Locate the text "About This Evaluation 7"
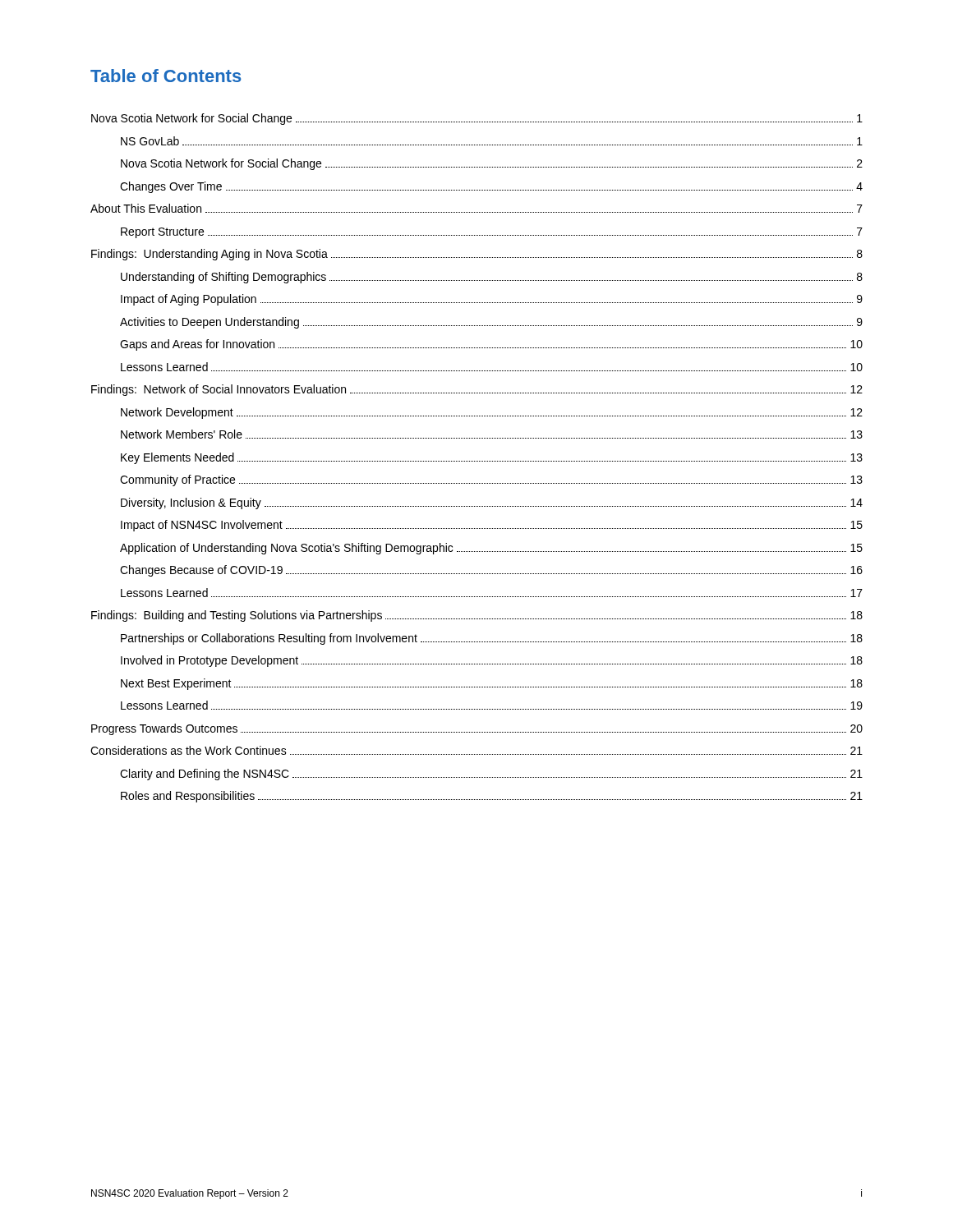 coord(476,209)
